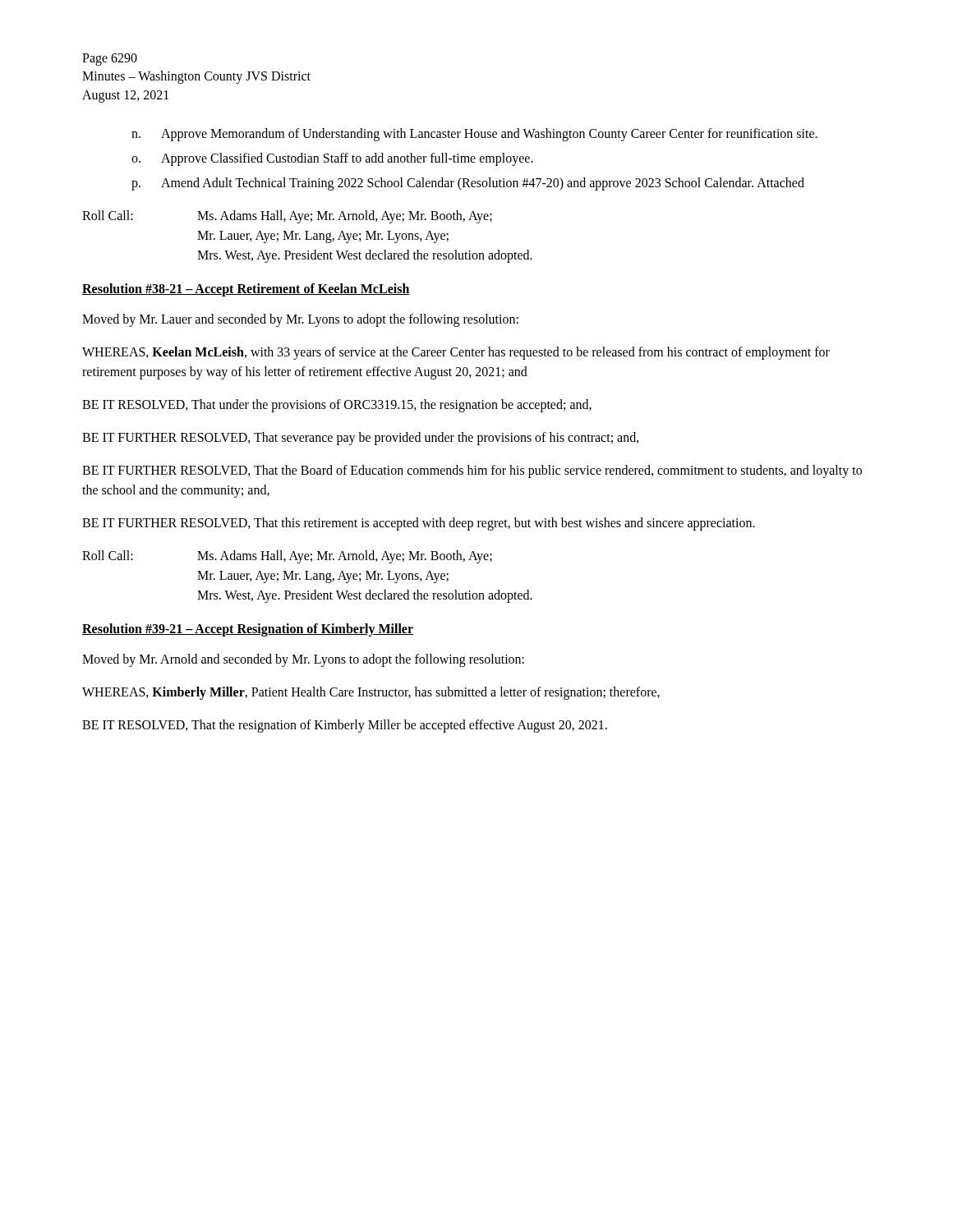Find the block starting "p. Amend Adult Technical Training 2022"
Viewport: 953px width, 1232px height.
coord(501,183)
